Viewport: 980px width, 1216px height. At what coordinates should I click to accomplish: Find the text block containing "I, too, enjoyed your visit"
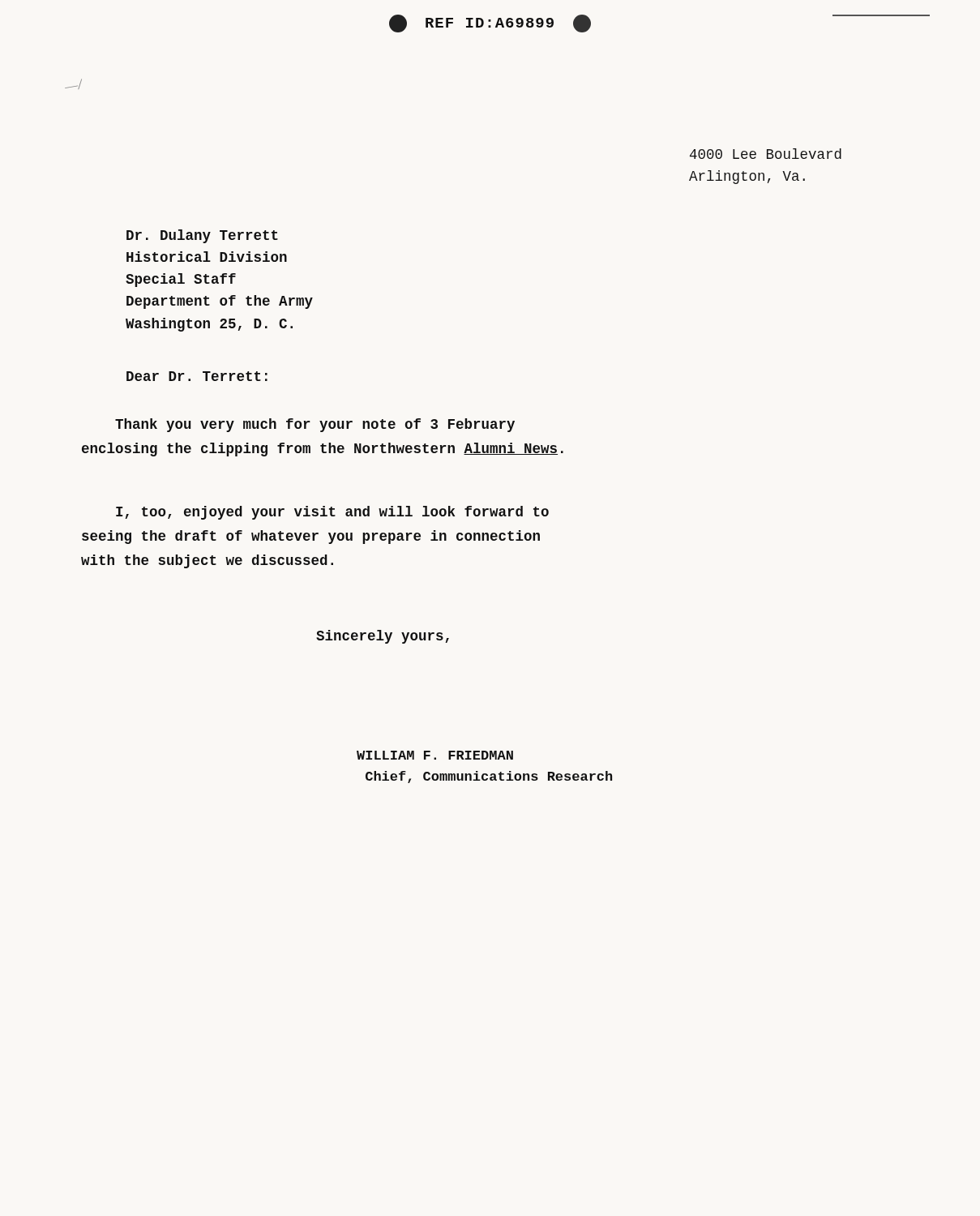tap(315, 536)
